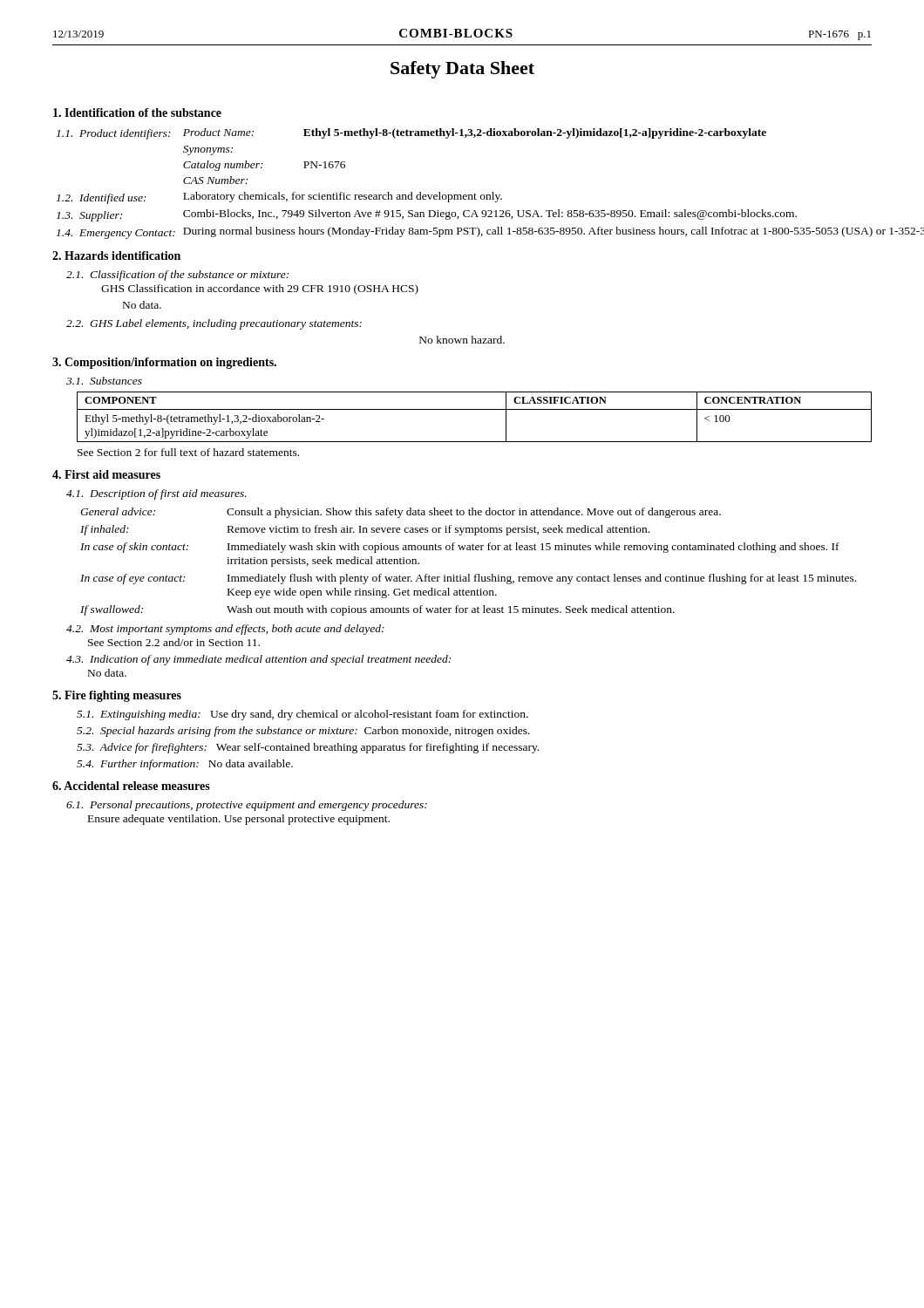Point to "Safety Data Sheet"

click(x=462, y=68)
